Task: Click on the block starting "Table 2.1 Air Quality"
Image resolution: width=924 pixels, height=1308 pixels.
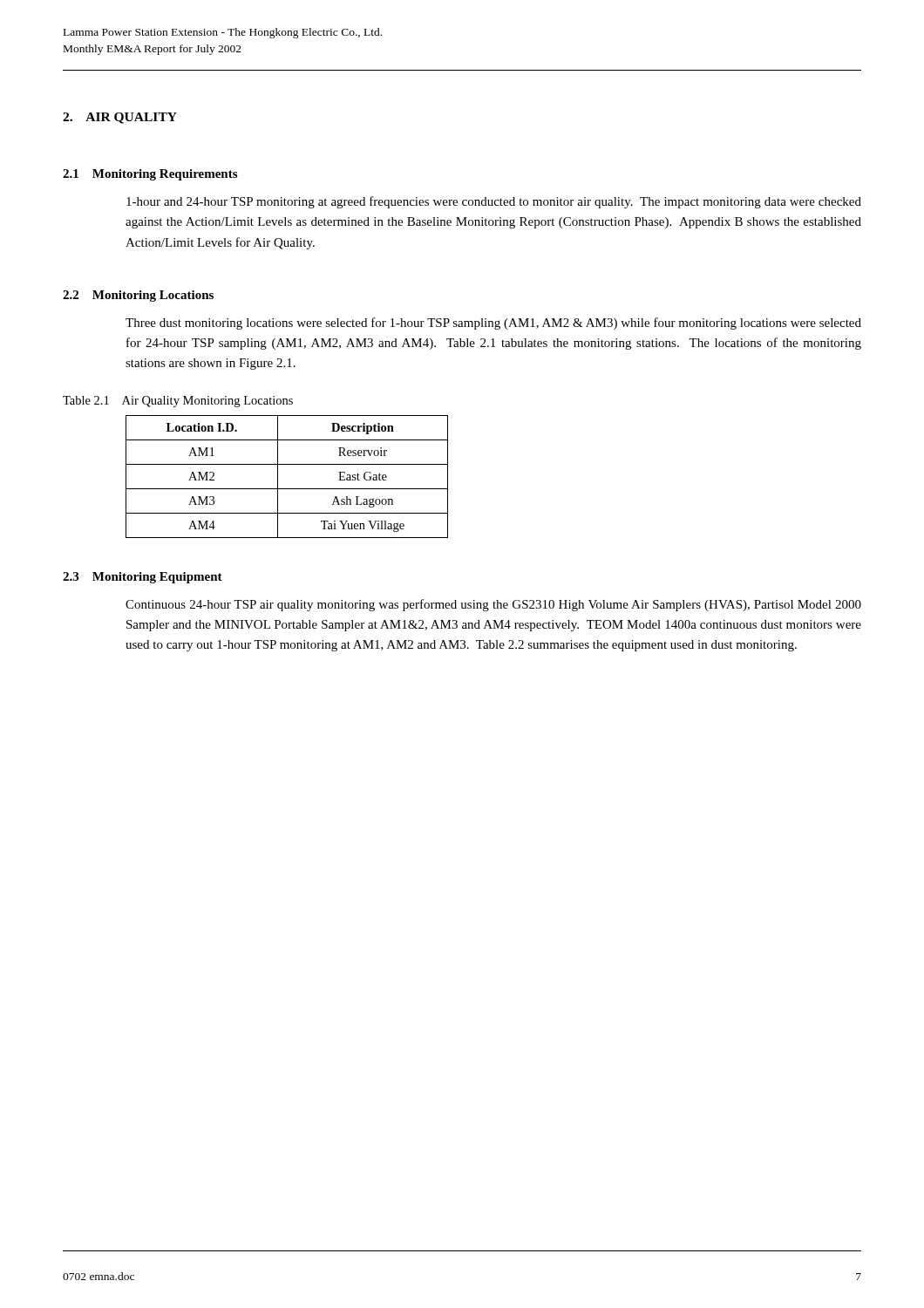Action: point(178,400)
